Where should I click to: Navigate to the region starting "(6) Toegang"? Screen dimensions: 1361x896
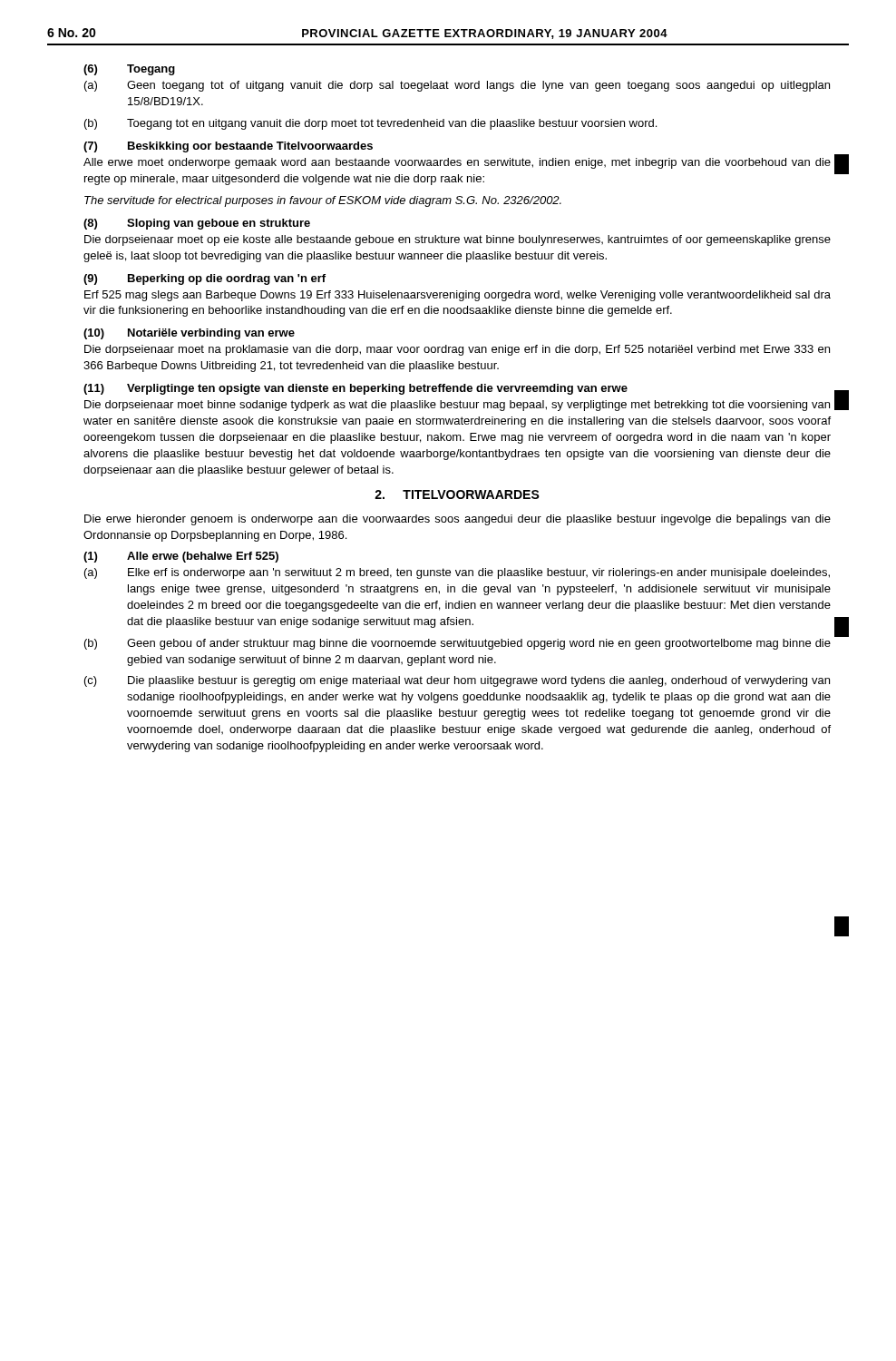click(129, 68)
